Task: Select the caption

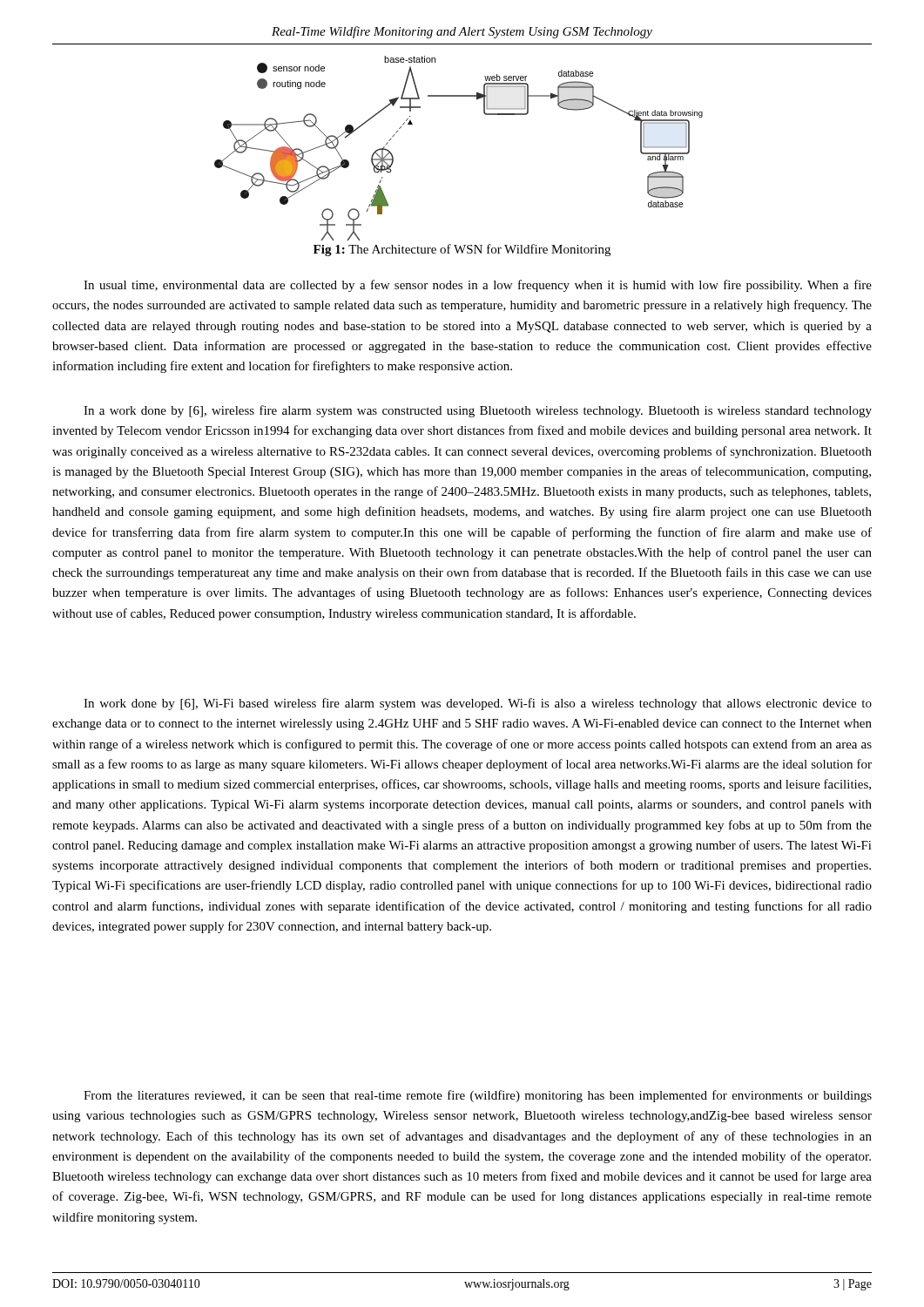Action: coord(462,249)
